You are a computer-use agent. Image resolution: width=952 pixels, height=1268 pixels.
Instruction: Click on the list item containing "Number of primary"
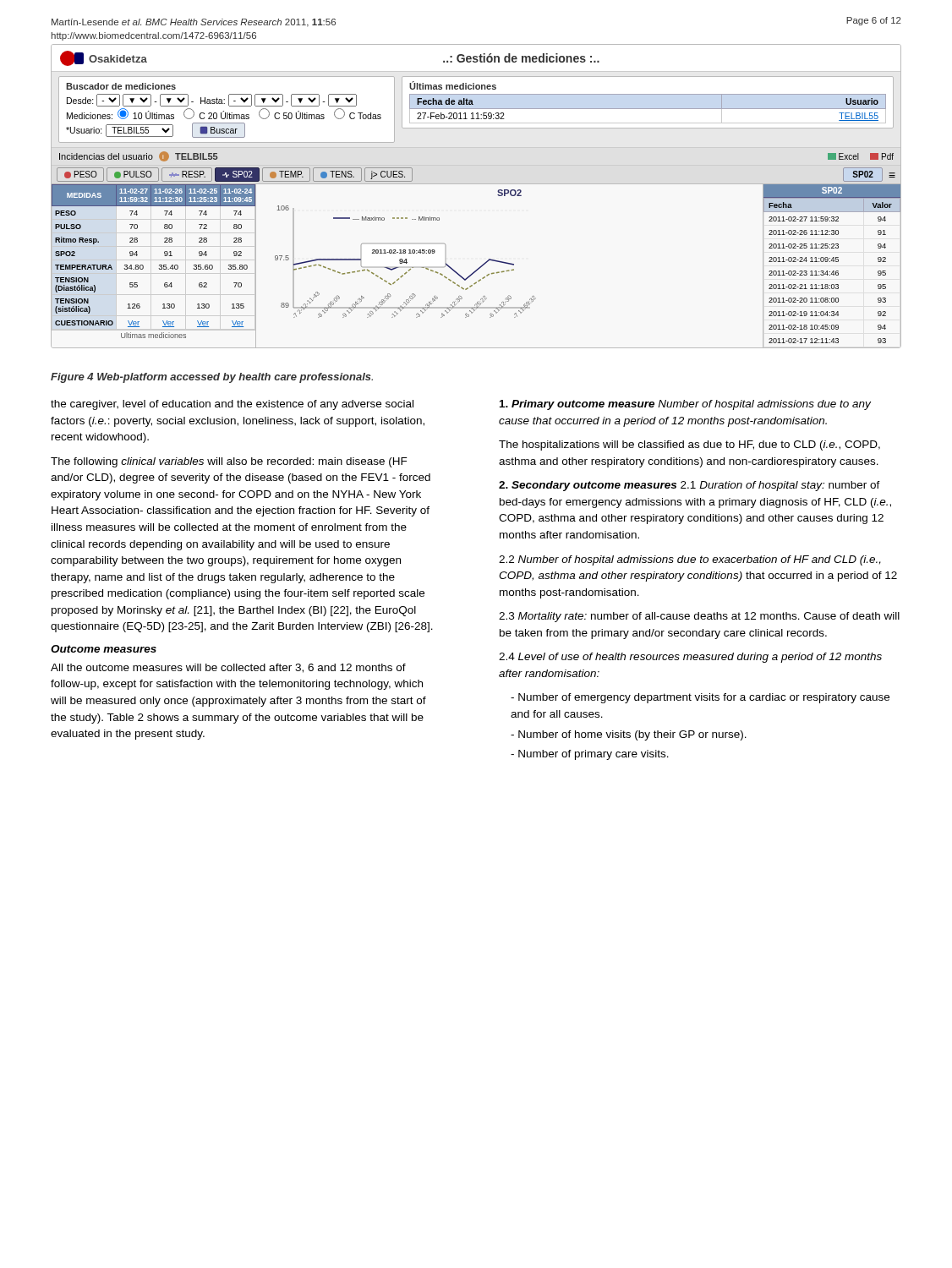click(x=590, y=754)
